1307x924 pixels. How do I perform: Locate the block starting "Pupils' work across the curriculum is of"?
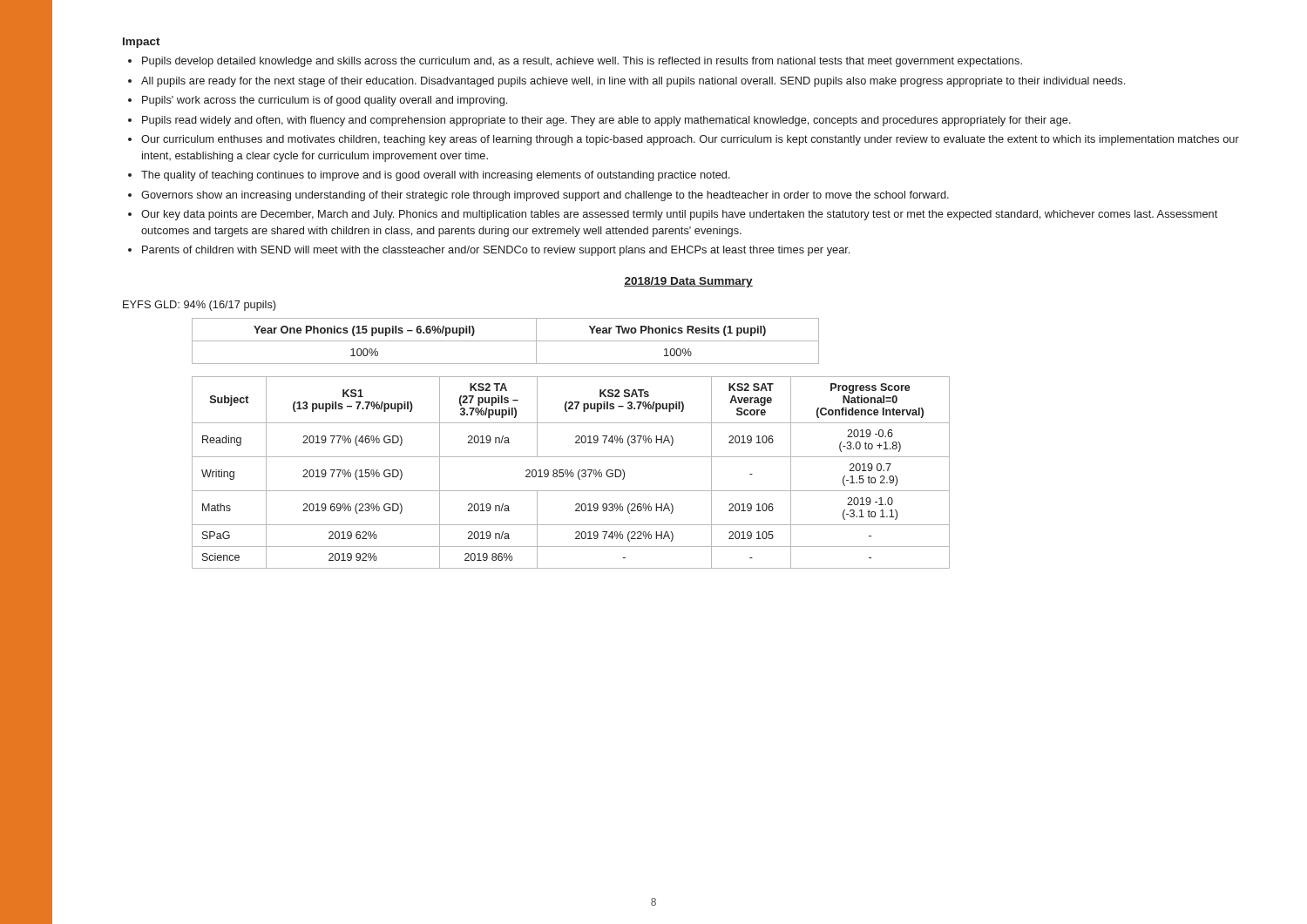tap(325, 100)
